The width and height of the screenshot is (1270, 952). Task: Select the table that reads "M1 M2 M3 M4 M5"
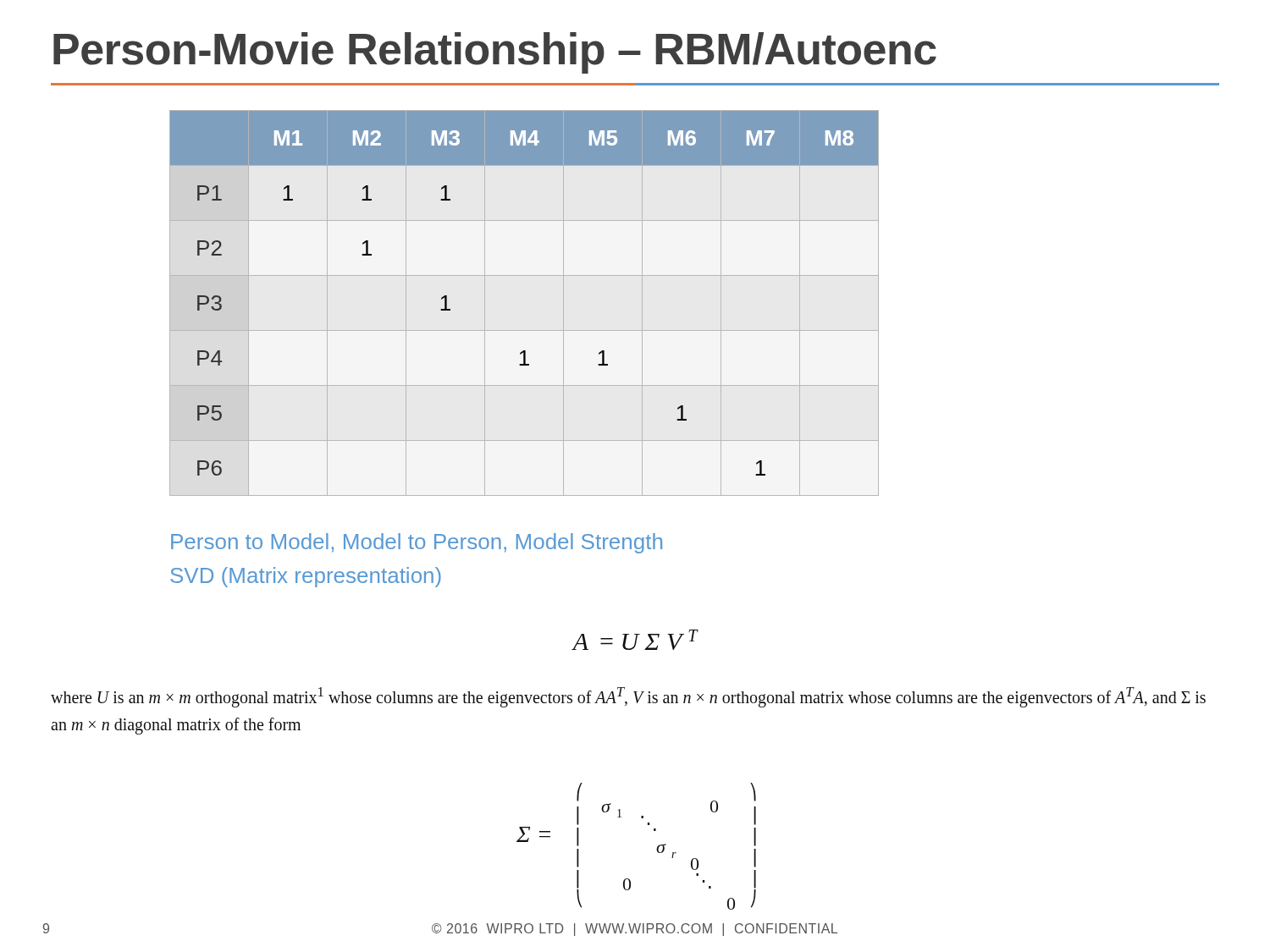(x=524, y=303)
